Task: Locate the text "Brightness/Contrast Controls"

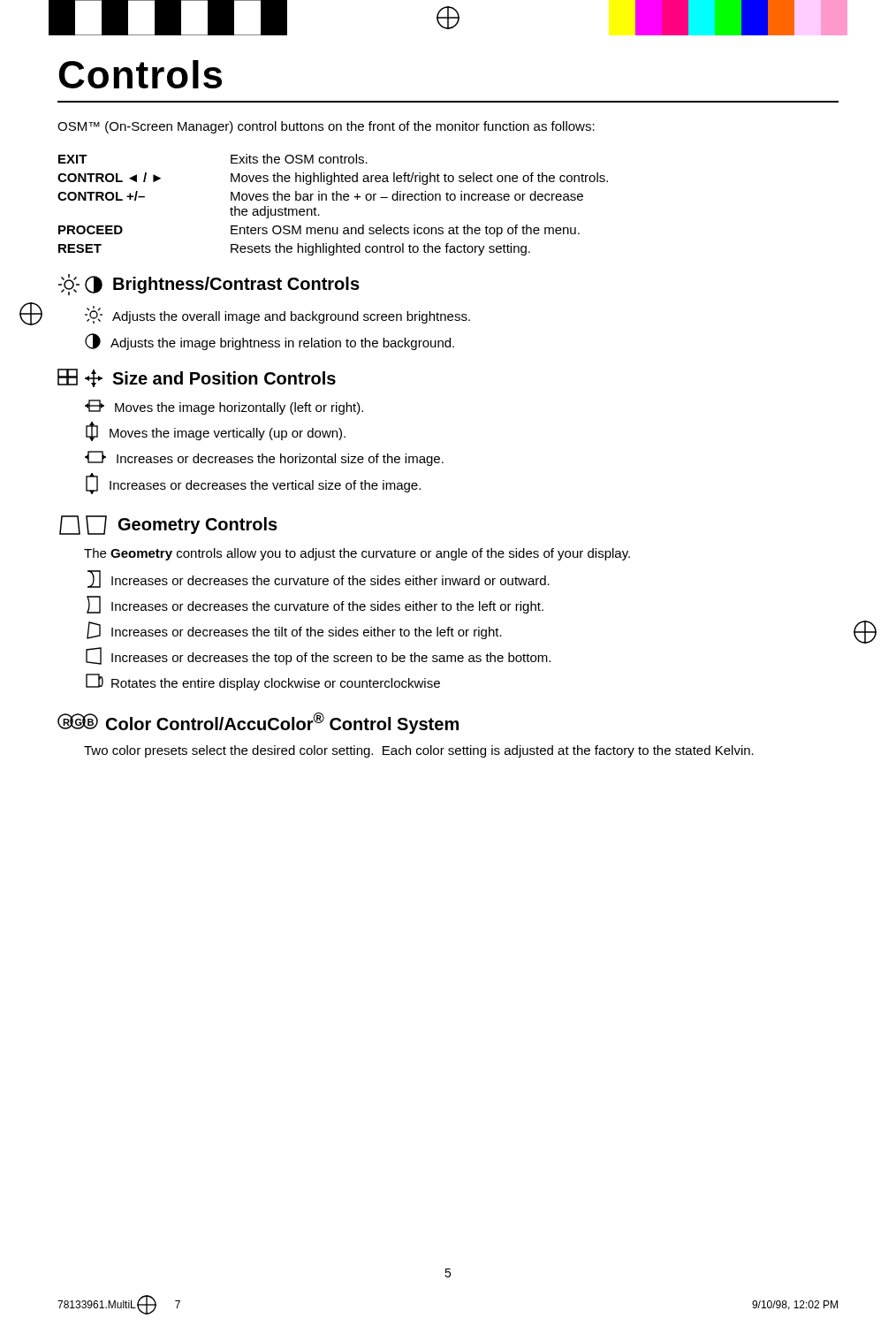Action: click(x=209, y=284)
